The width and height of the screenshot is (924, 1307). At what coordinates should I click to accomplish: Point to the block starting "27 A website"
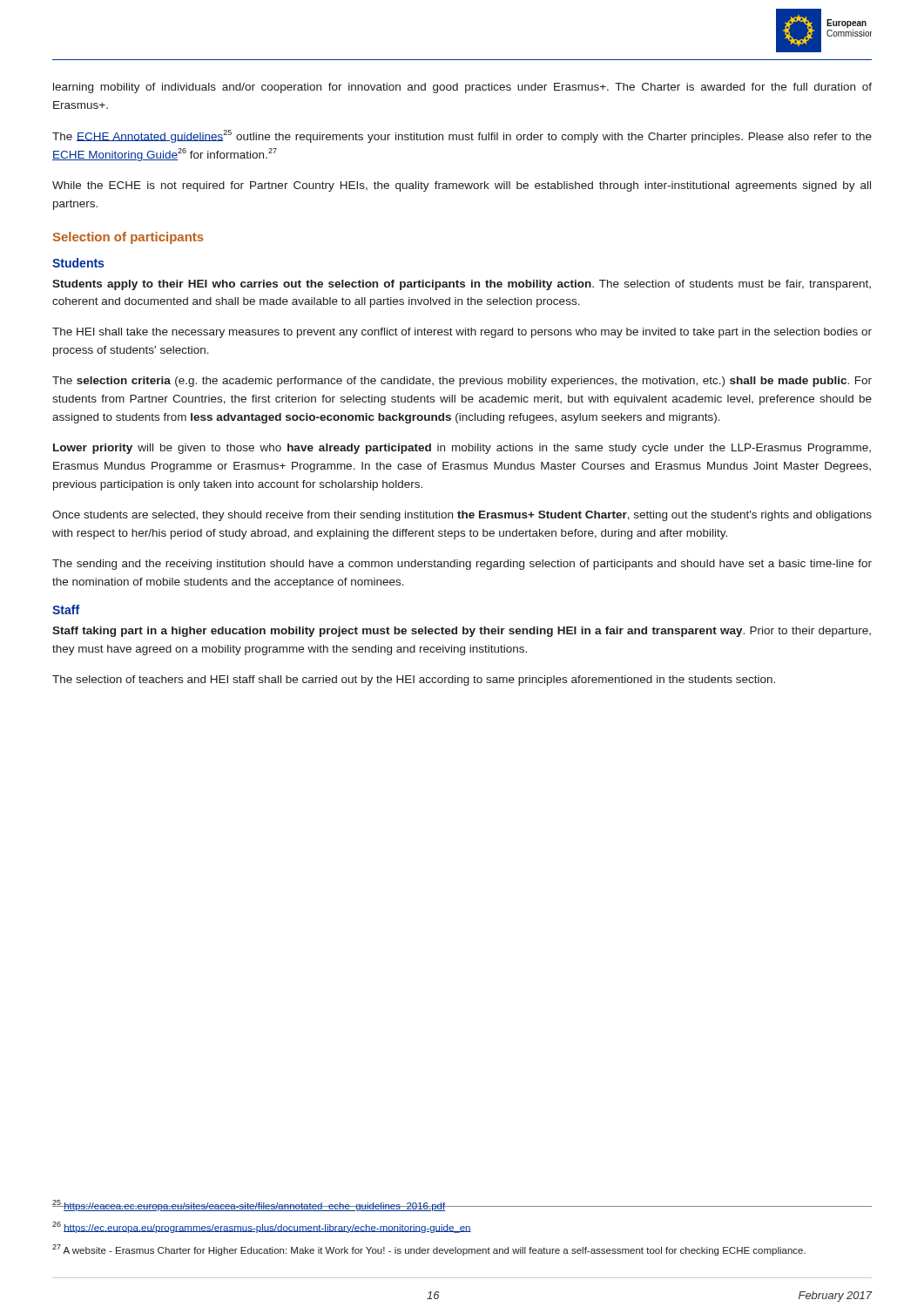tap(429, 1249)
